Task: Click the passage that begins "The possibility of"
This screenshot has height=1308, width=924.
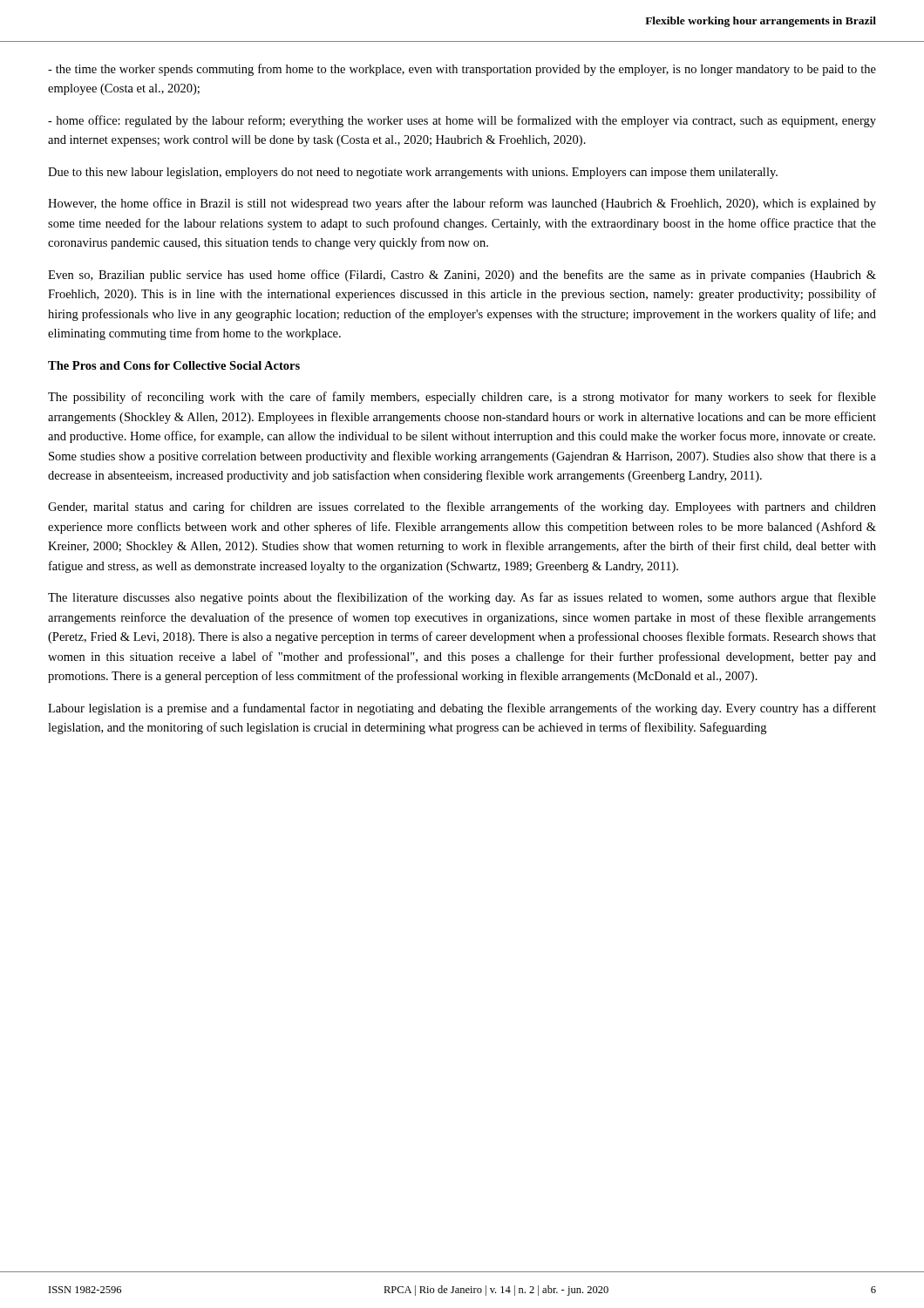Action: click(462, 436)
